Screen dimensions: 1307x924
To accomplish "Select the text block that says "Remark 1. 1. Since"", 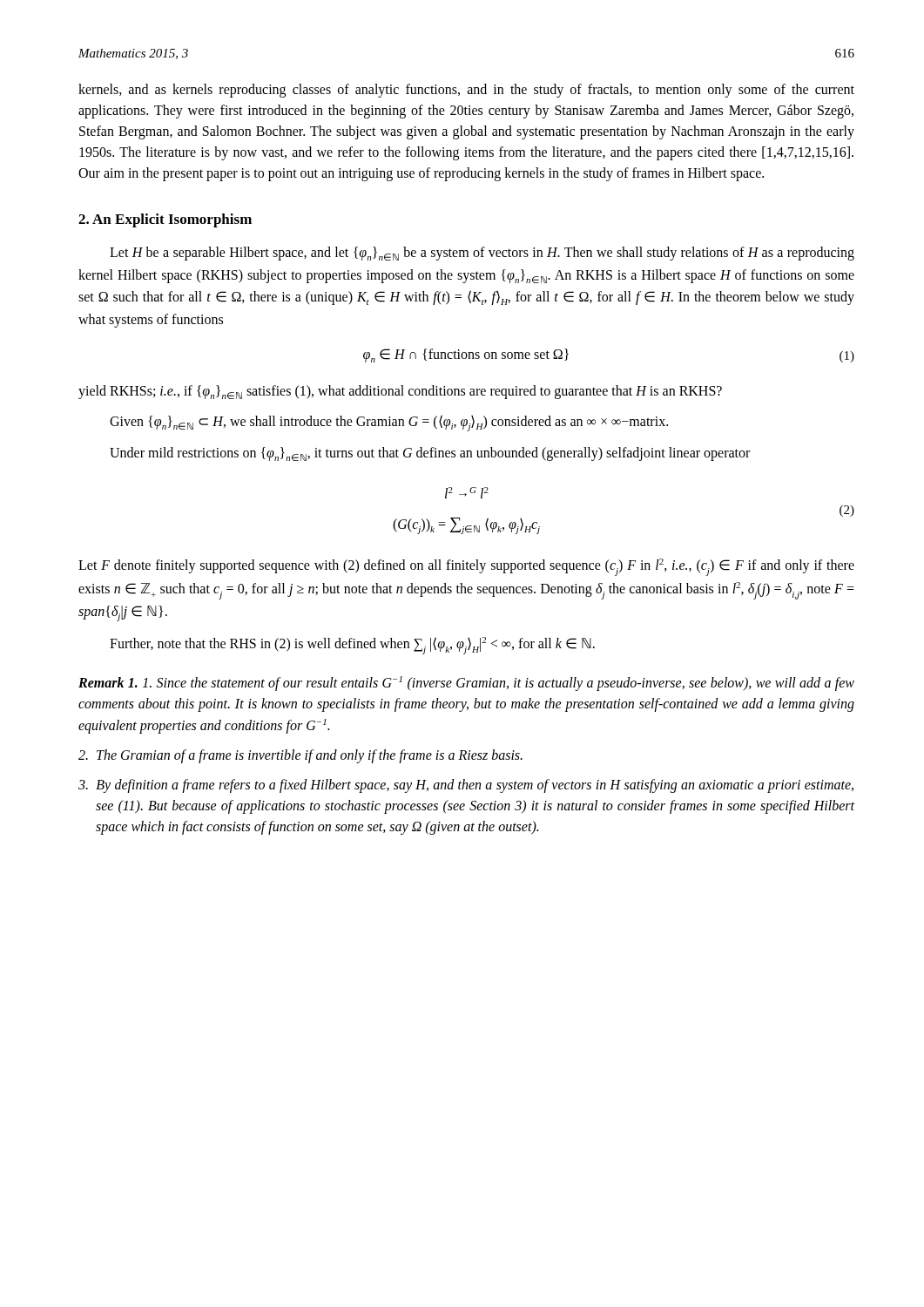I will [466, 704].
